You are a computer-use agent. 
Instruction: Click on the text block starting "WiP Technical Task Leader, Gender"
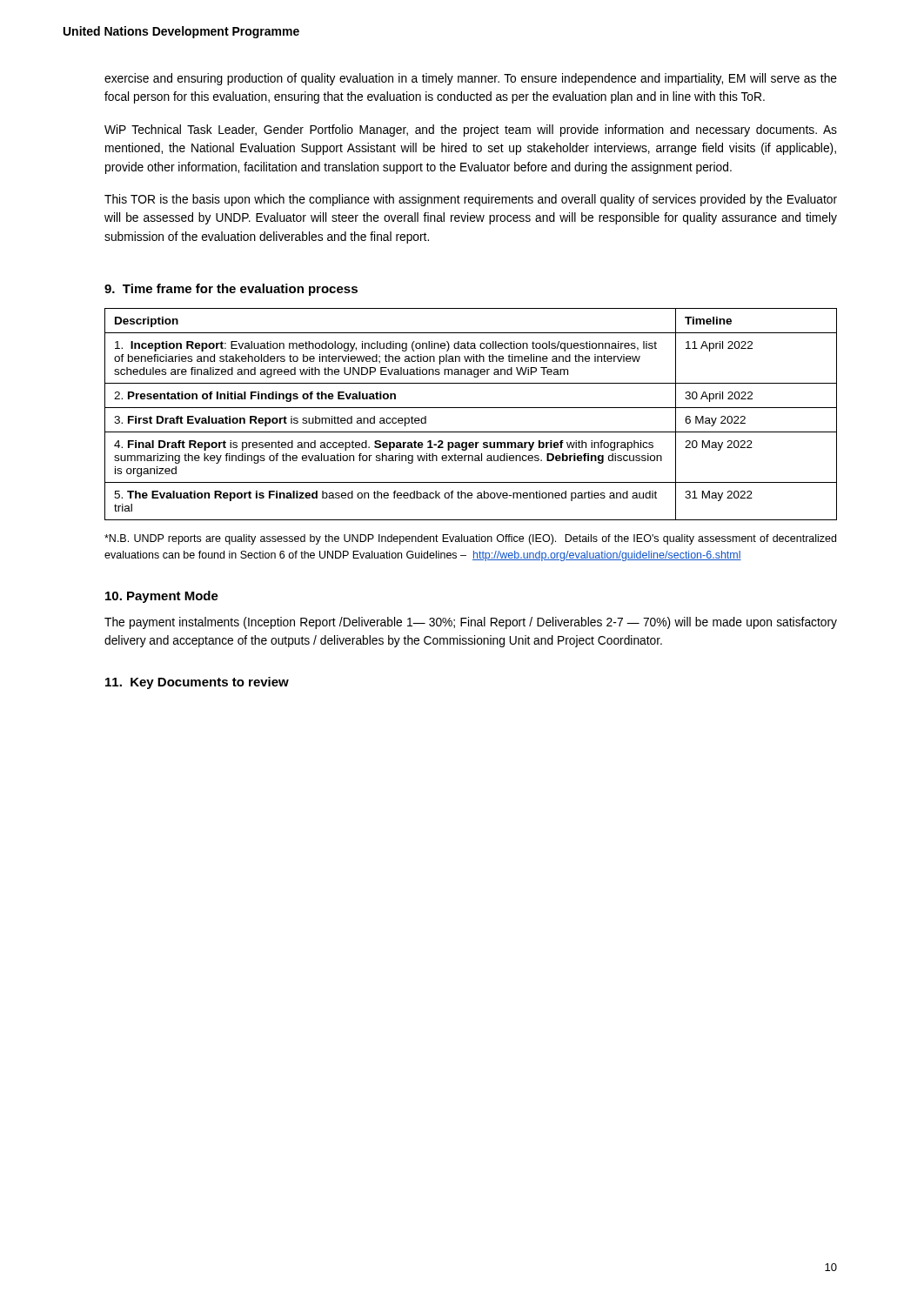click(471, 148)
